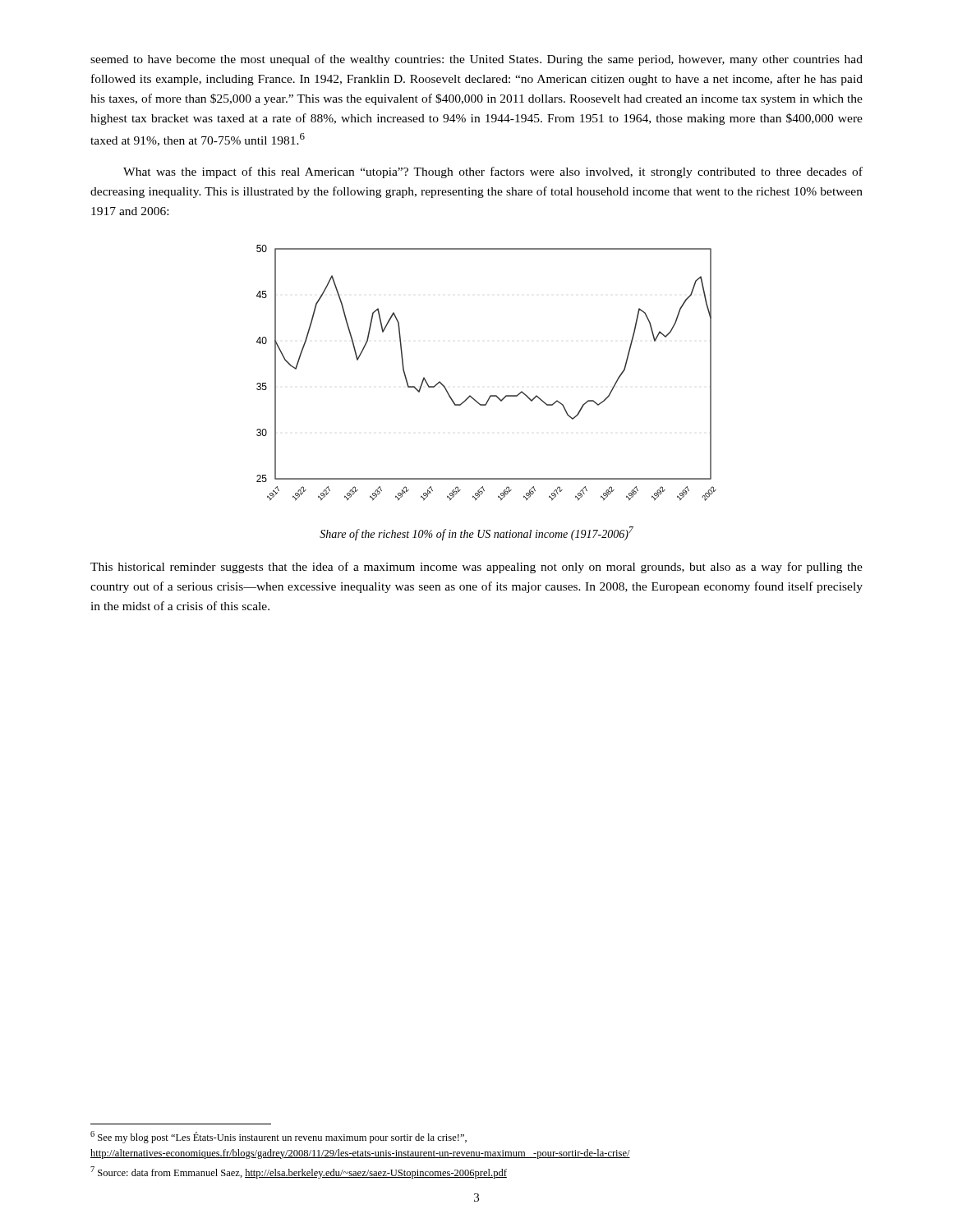
Task: Where is the passage that starts "What was the impact of this"?
Action: click(x=476, y=191)
